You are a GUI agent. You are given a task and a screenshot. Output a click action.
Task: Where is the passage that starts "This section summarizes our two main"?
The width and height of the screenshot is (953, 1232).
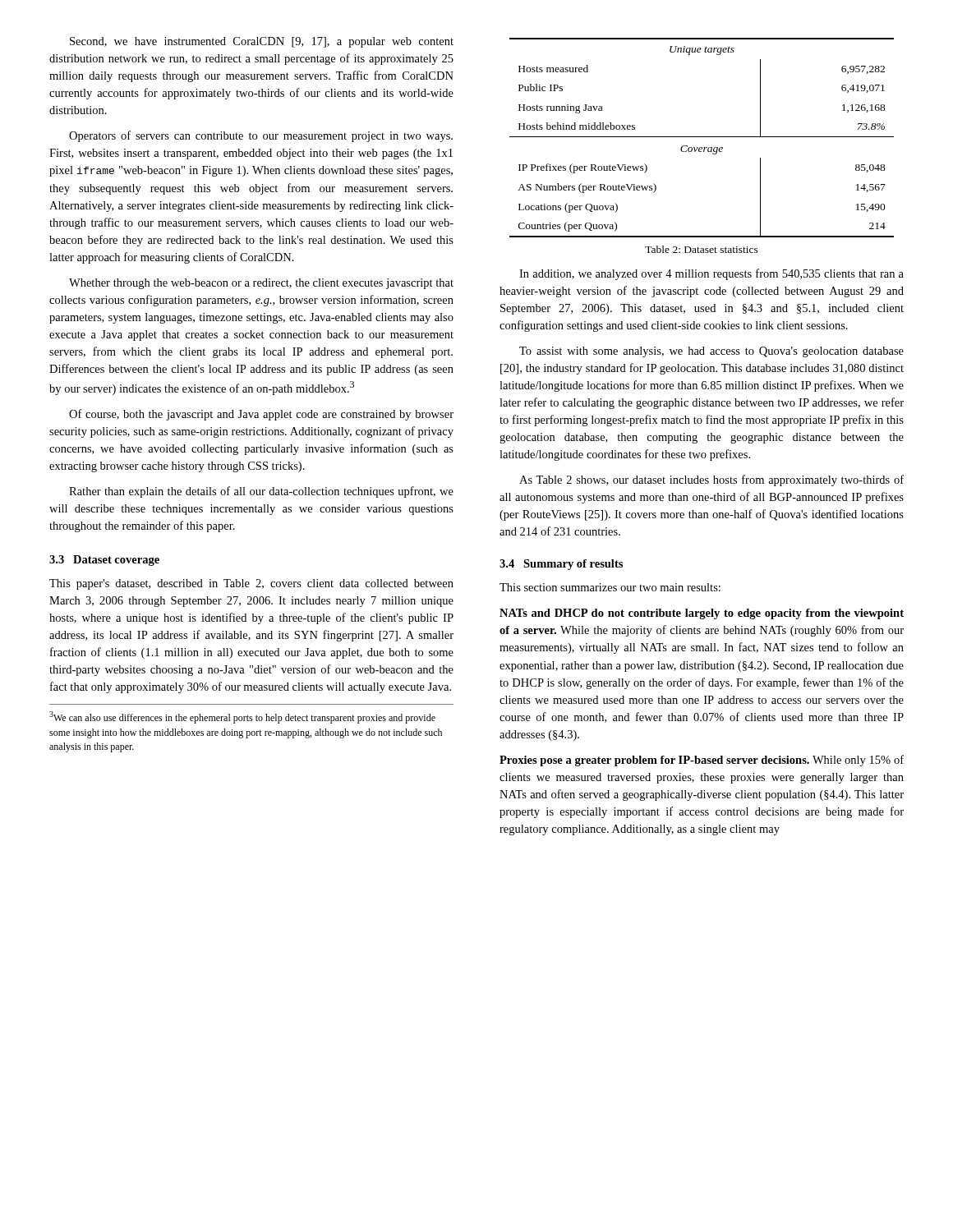702,708
